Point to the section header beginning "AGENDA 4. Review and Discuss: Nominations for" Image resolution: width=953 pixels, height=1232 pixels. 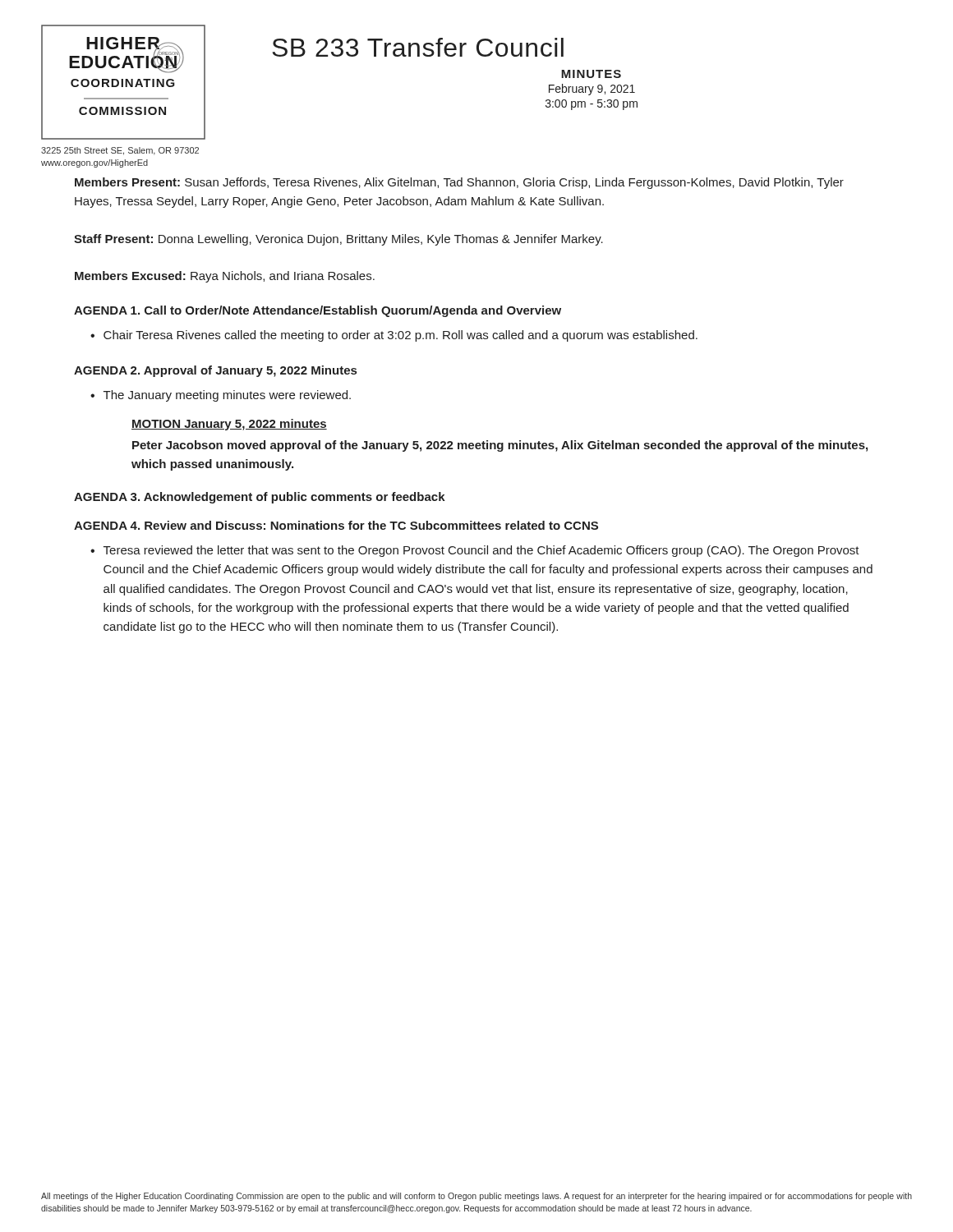(x=336, y=525)
